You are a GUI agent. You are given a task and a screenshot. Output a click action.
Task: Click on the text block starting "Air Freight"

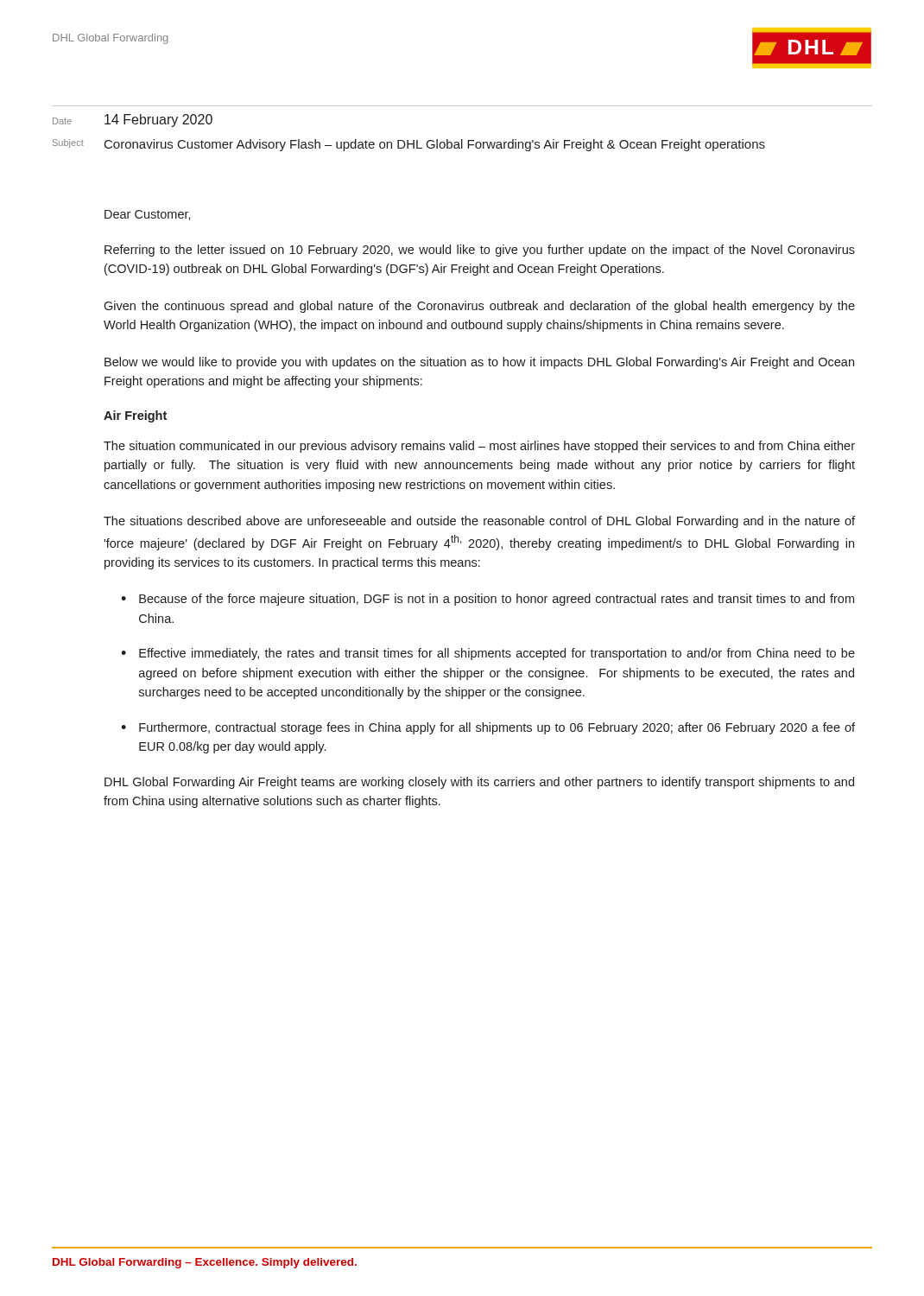click(x=135, y=415)
